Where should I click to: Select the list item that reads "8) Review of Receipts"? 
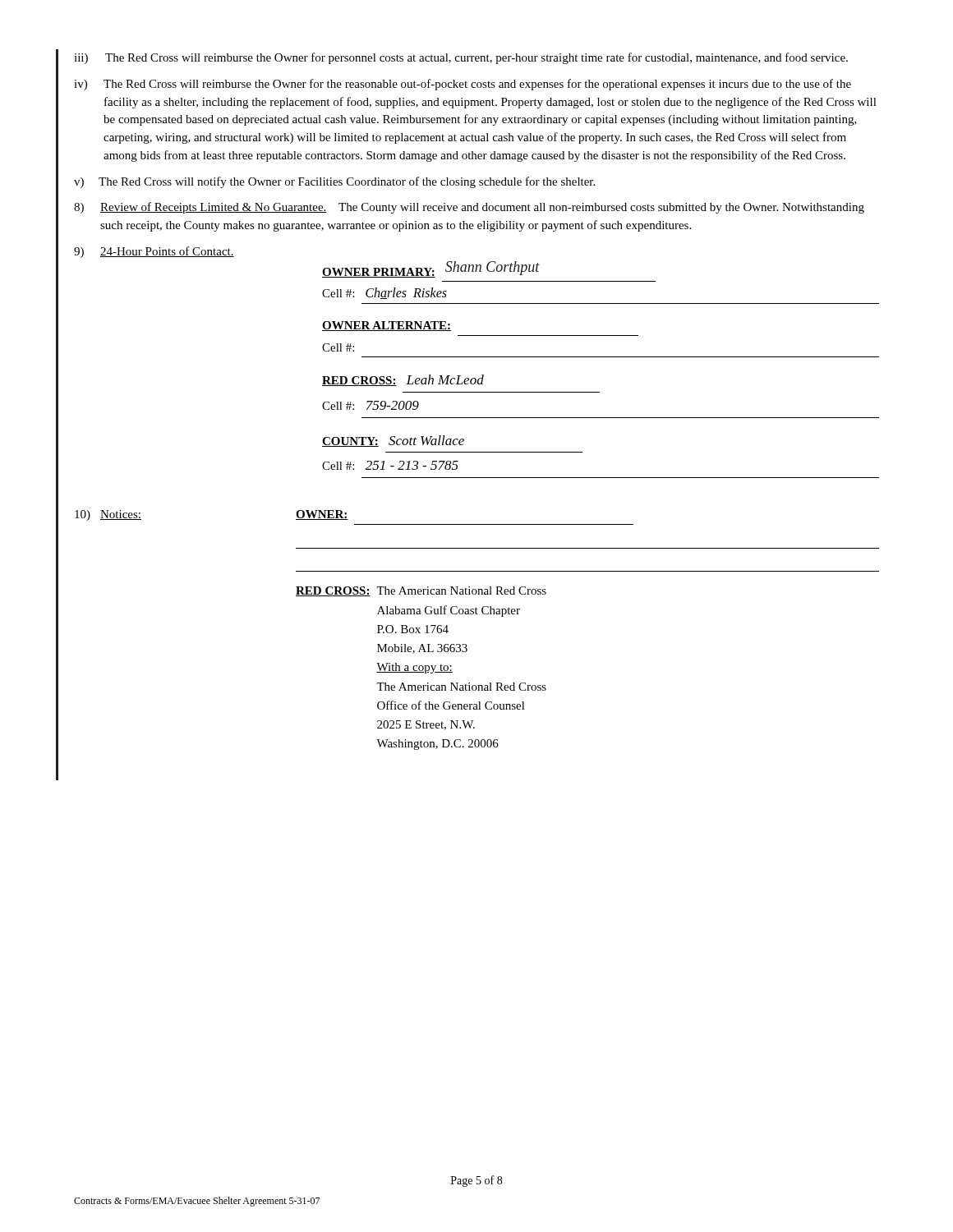476,217
